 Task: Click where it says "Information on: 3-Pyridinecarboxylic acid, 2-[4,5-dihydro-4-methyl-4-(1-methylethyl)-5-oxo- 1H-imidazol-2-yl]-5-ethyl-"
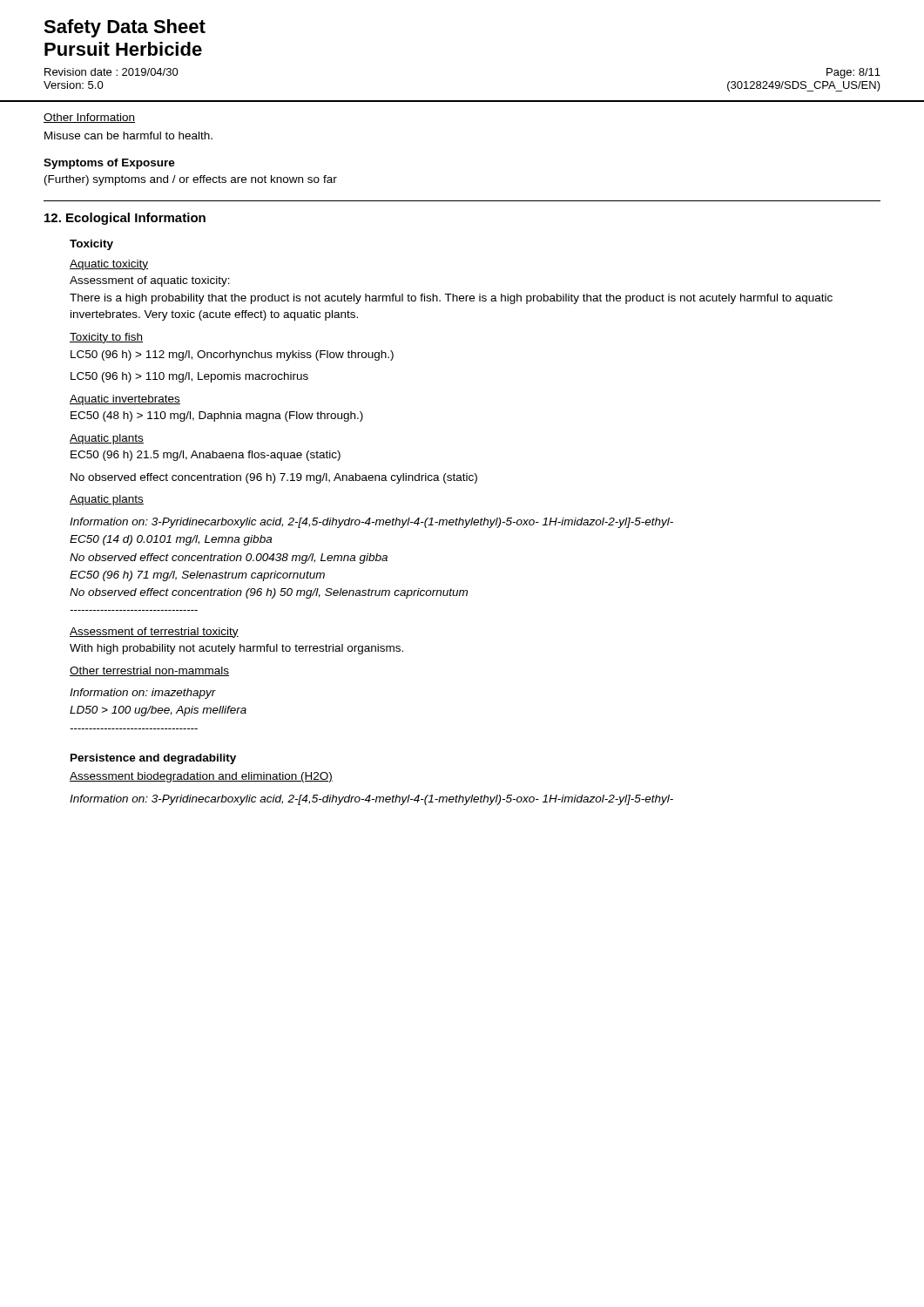point(372,798)
